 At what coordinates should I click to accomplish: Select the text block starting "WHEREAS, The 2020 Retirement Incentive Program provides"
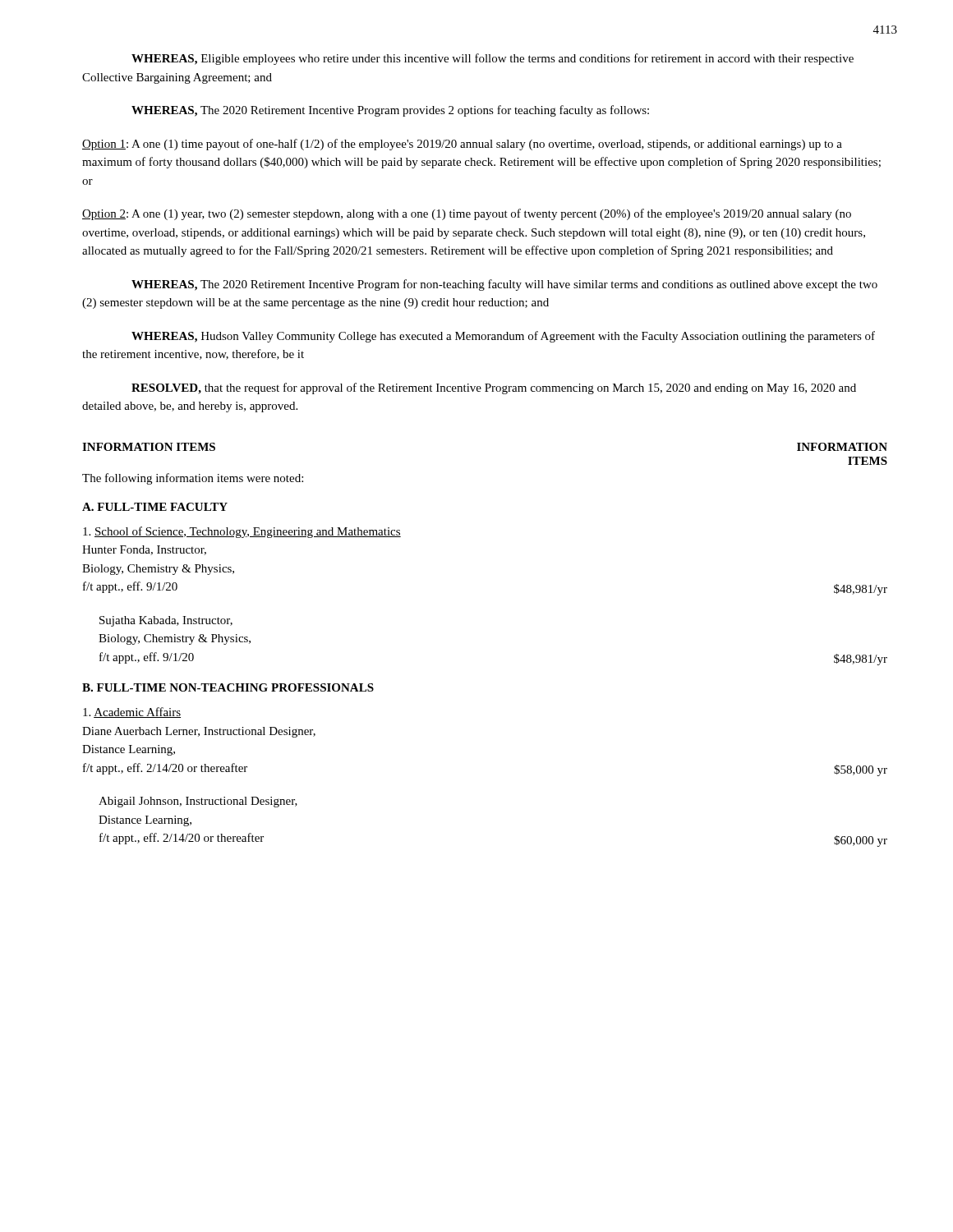point(391,110)
